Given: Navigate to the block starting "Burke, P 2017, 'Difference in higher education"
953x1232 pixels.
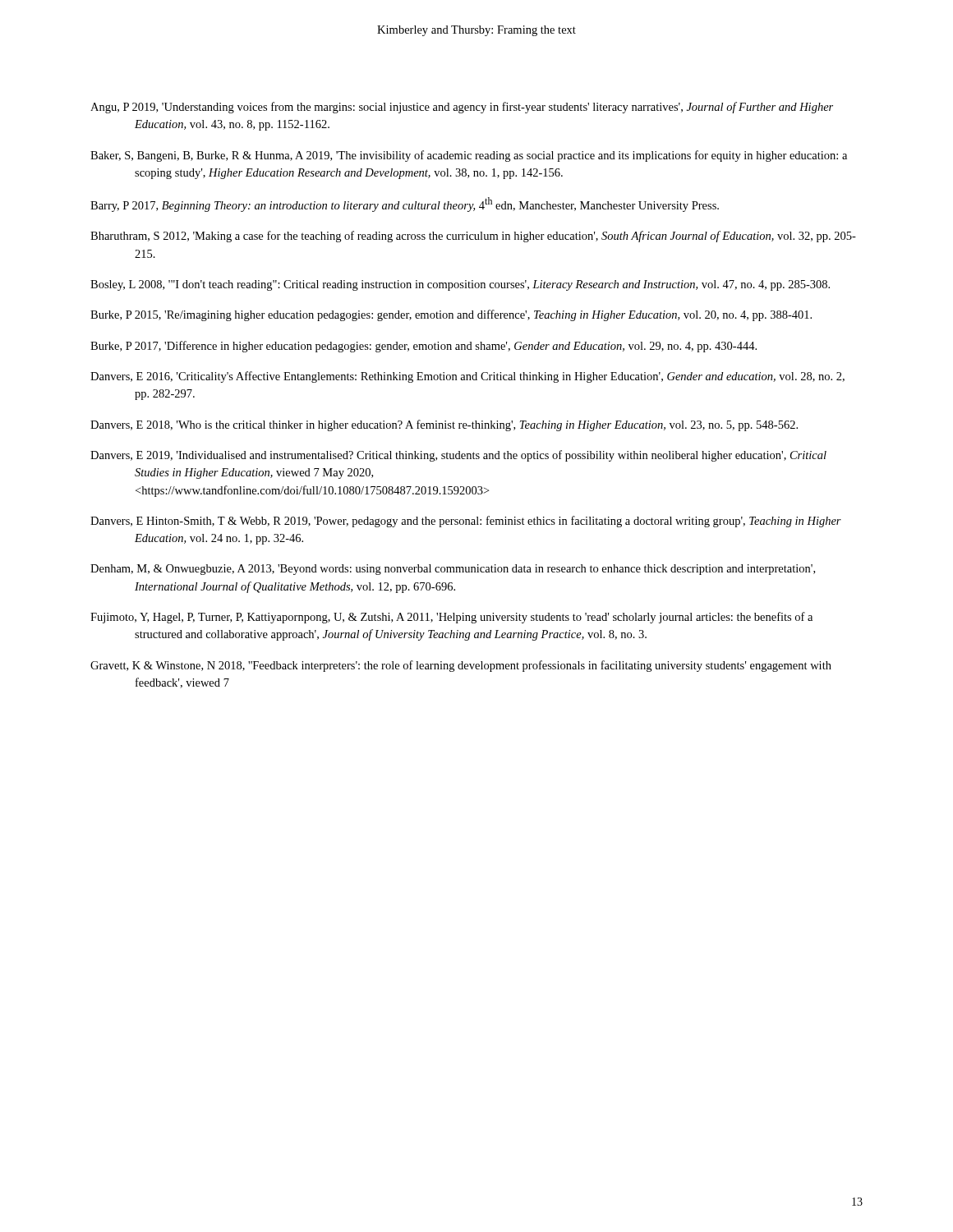Looking at the screenshot, I should coord(476,346).
